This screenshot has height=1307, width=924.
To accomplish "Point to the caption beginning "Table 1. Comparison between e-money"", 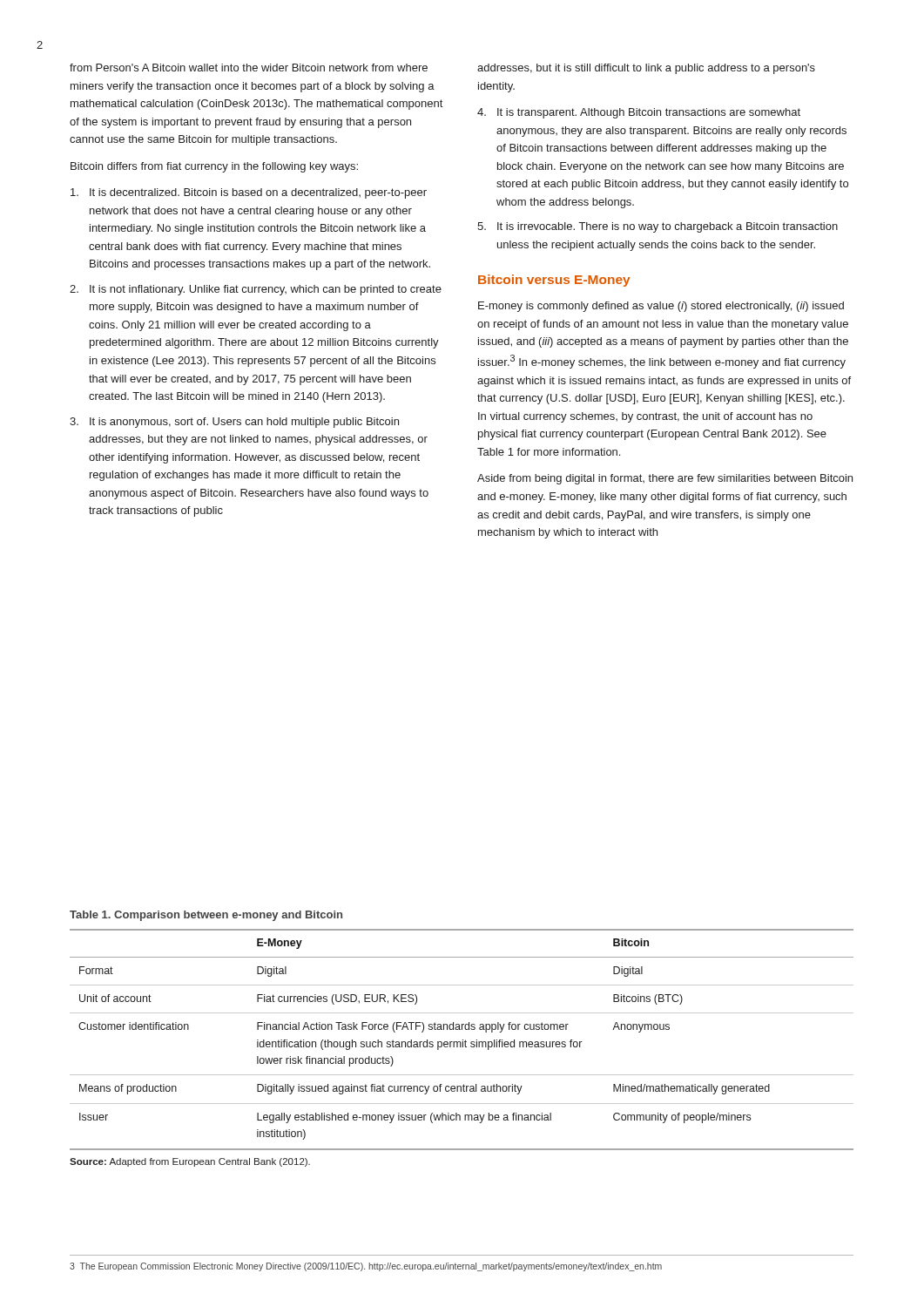I will pyautogui.click(x=206, y=915).
